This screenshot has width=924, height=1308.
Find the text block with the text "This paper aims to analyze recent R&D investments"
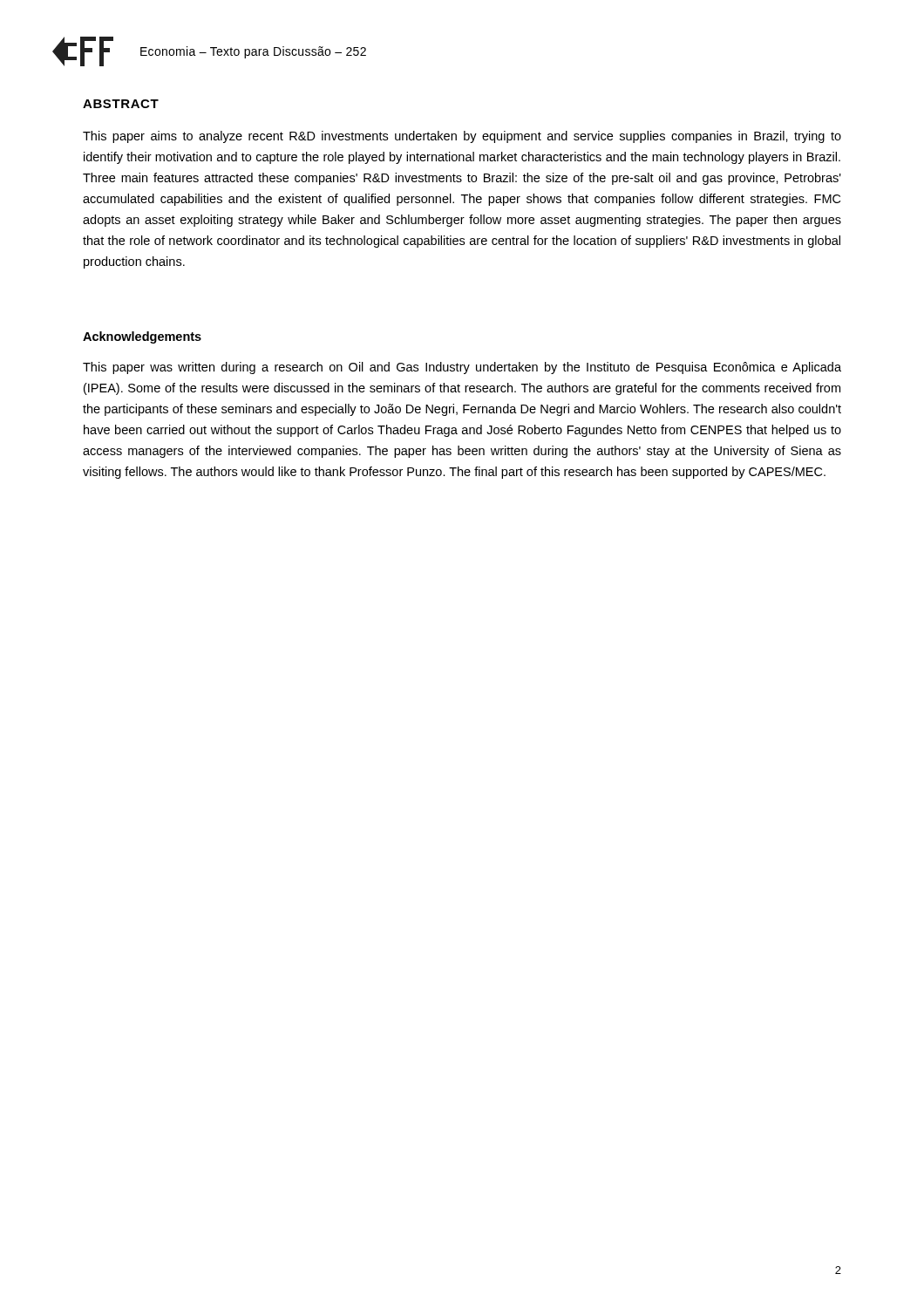[462, 199]
